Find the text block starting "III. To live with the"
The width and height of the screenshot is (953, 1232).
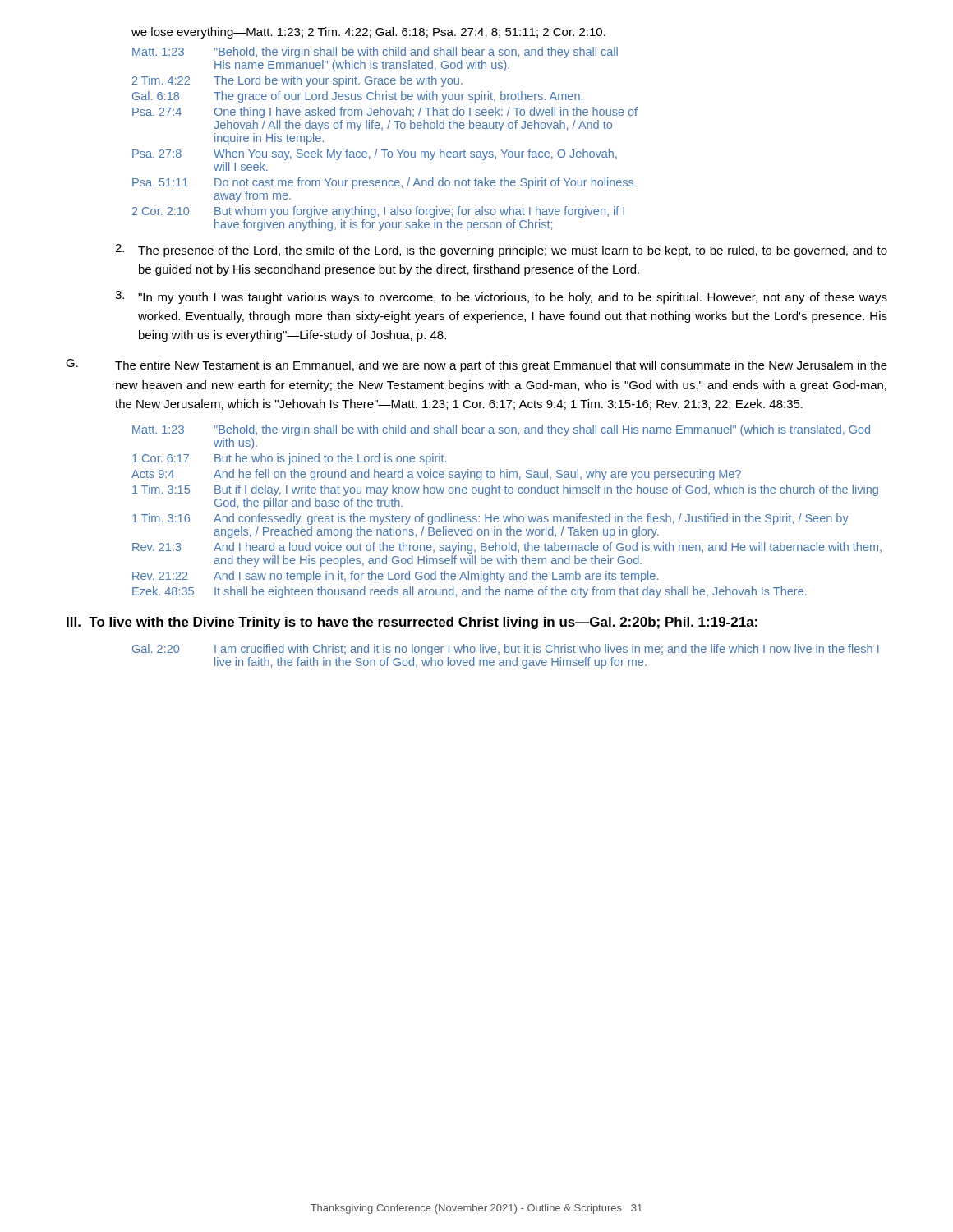coord(476,622)
